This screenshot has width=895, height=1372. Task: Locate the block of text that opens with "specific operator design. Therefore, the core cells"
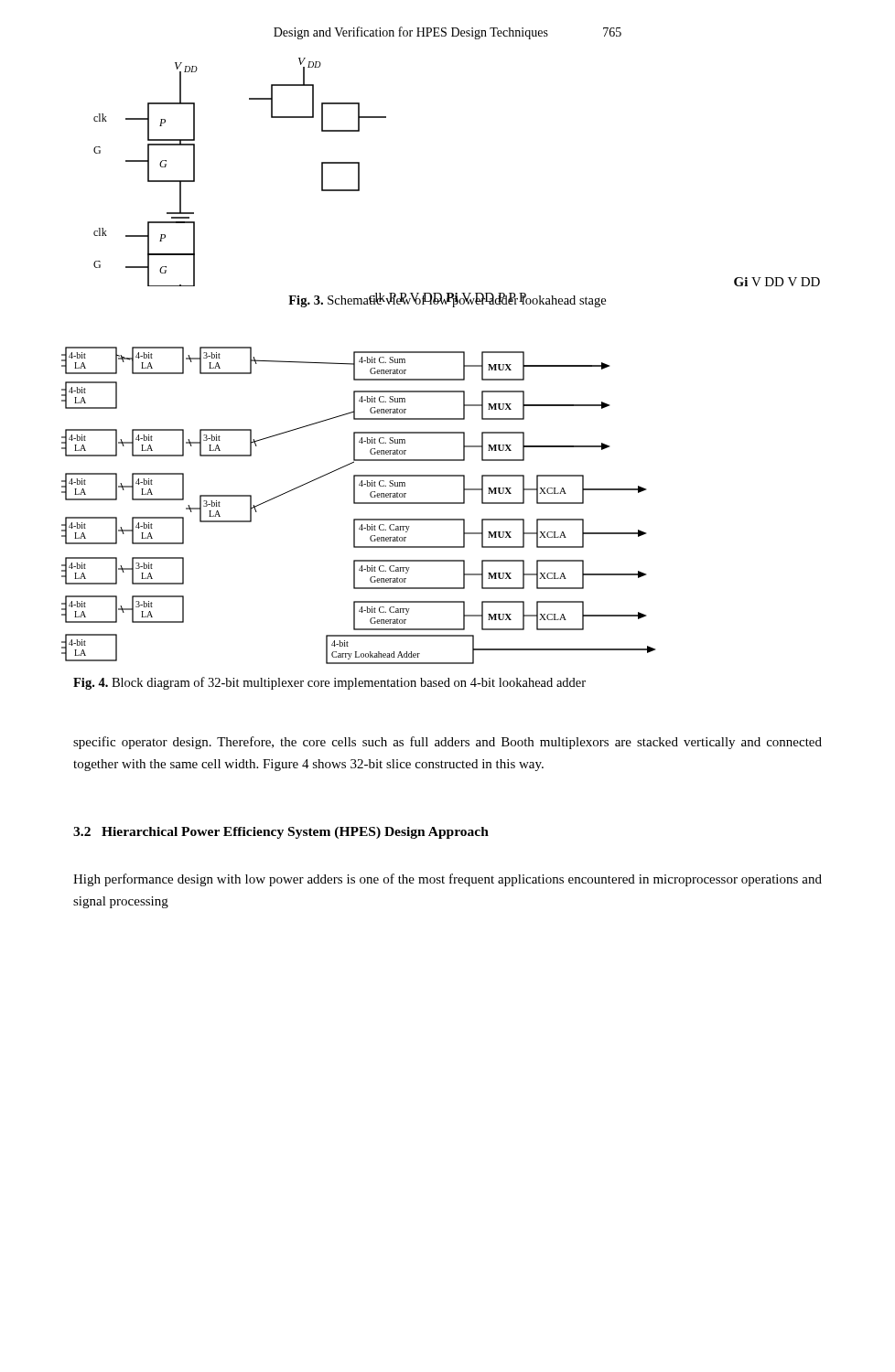448,753
